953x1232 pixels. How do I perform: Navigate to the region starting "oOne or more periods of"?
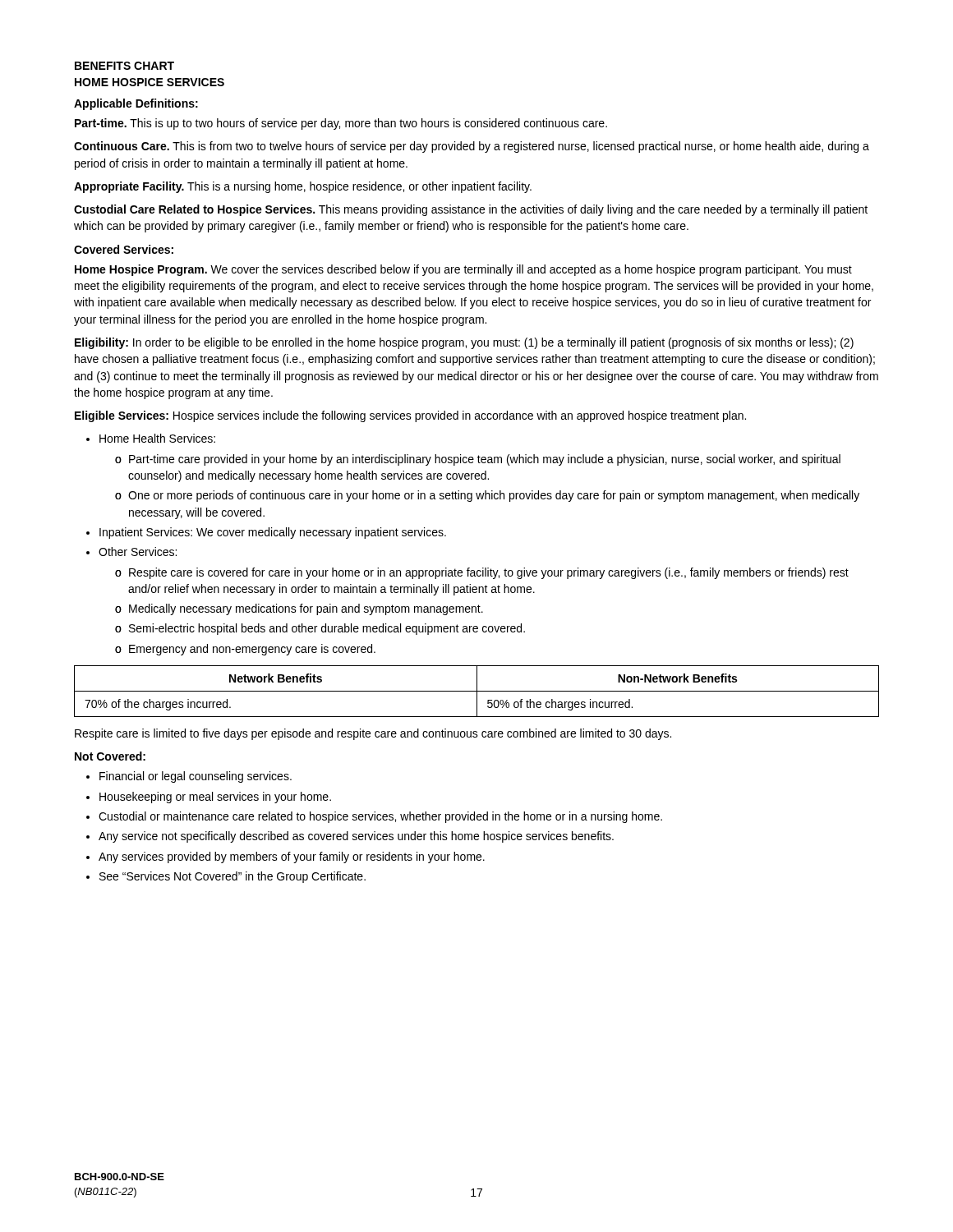487,503
